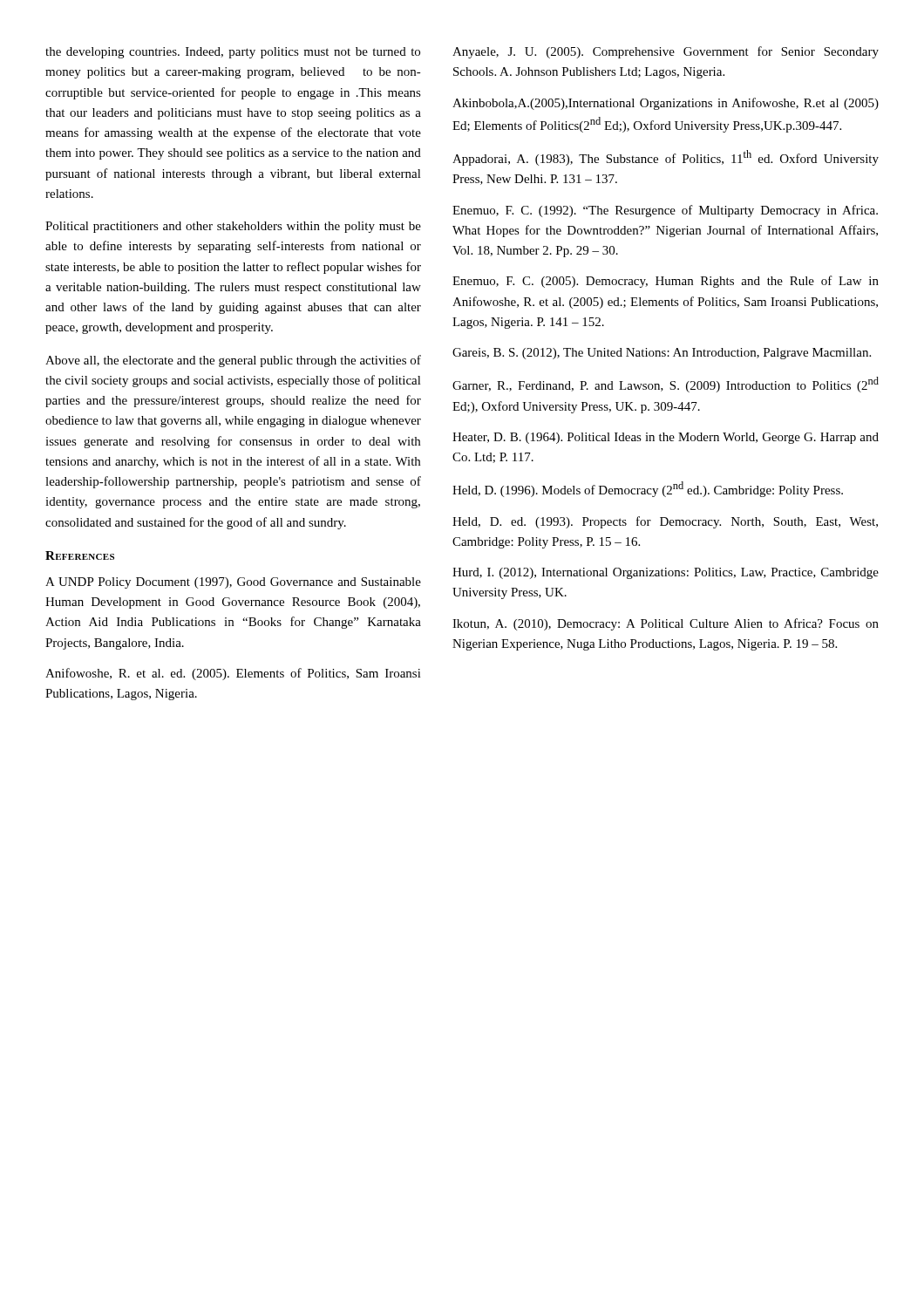Select the text block starting "Anifowoshe, R. et"
The height and width of the screenshot is (1308, 924).
[233, 683]
